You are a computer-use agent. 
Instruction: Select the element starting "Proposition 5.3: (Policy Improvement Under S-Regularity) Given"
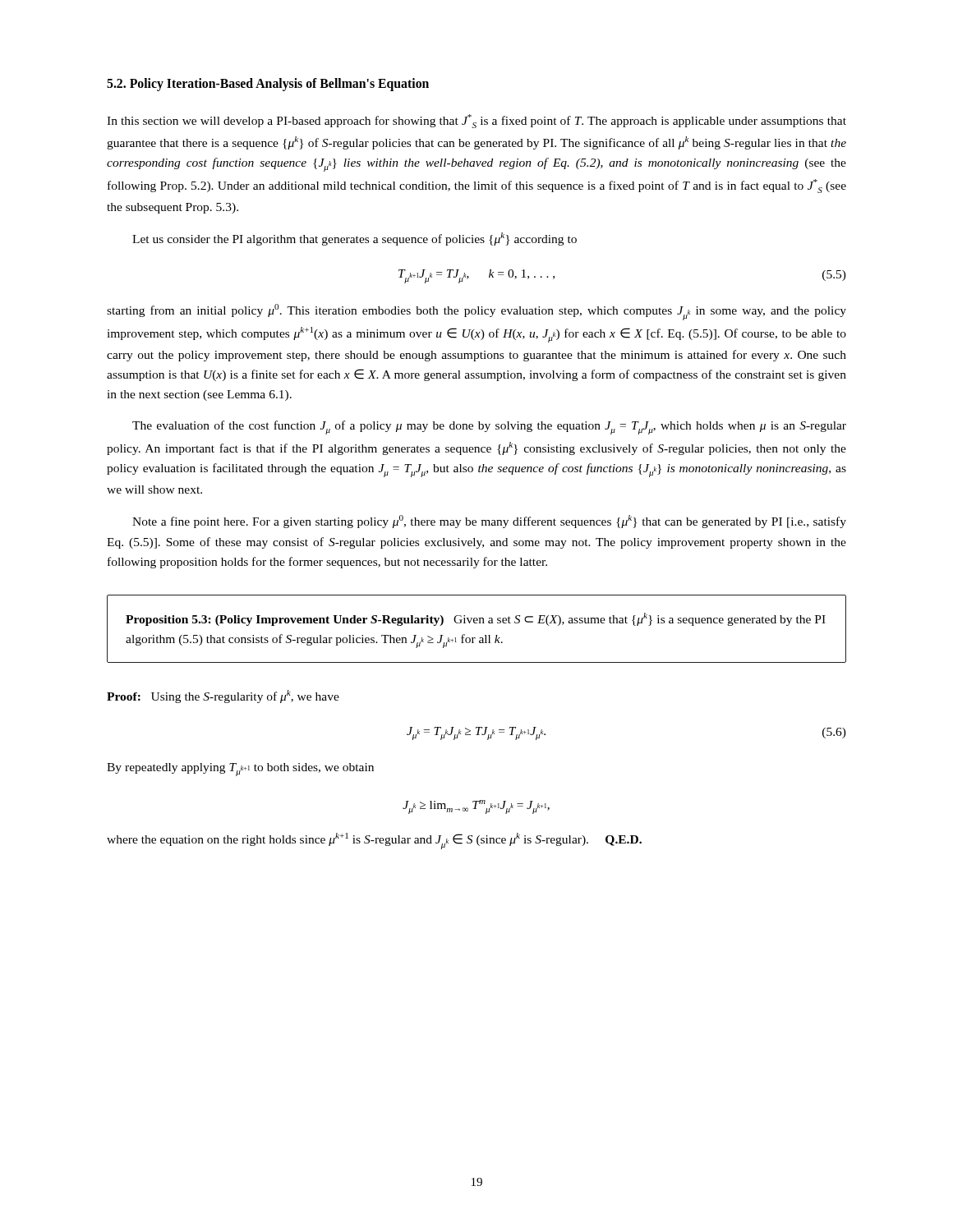[476, 629]
